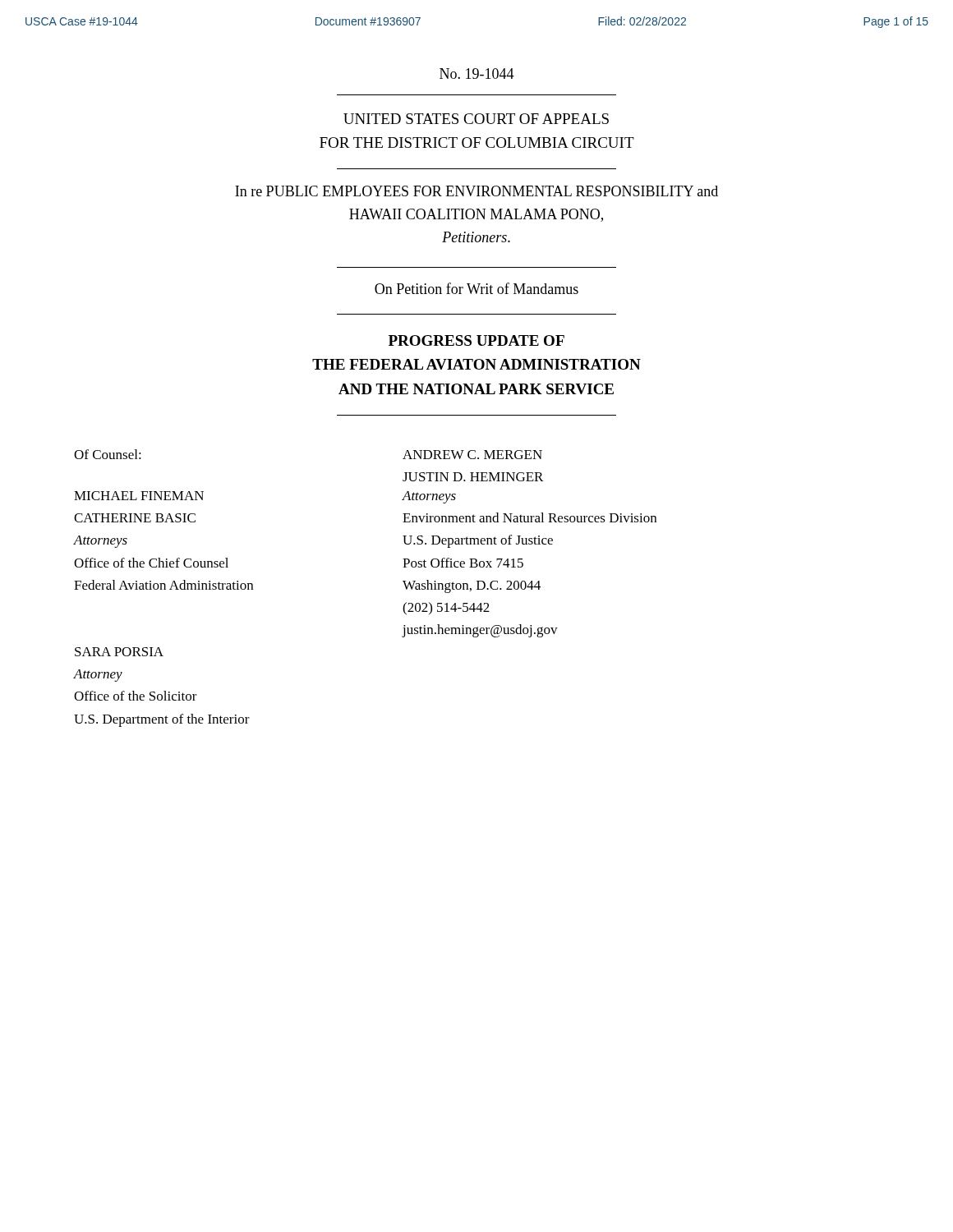Image resolution: width=953 pixels, height=1232 pixels.
Task: Find the title on this page that starts "UNITED STATES COURT OF APPEALS FOR THE DISTRICT"
Action: click(476, 131)
